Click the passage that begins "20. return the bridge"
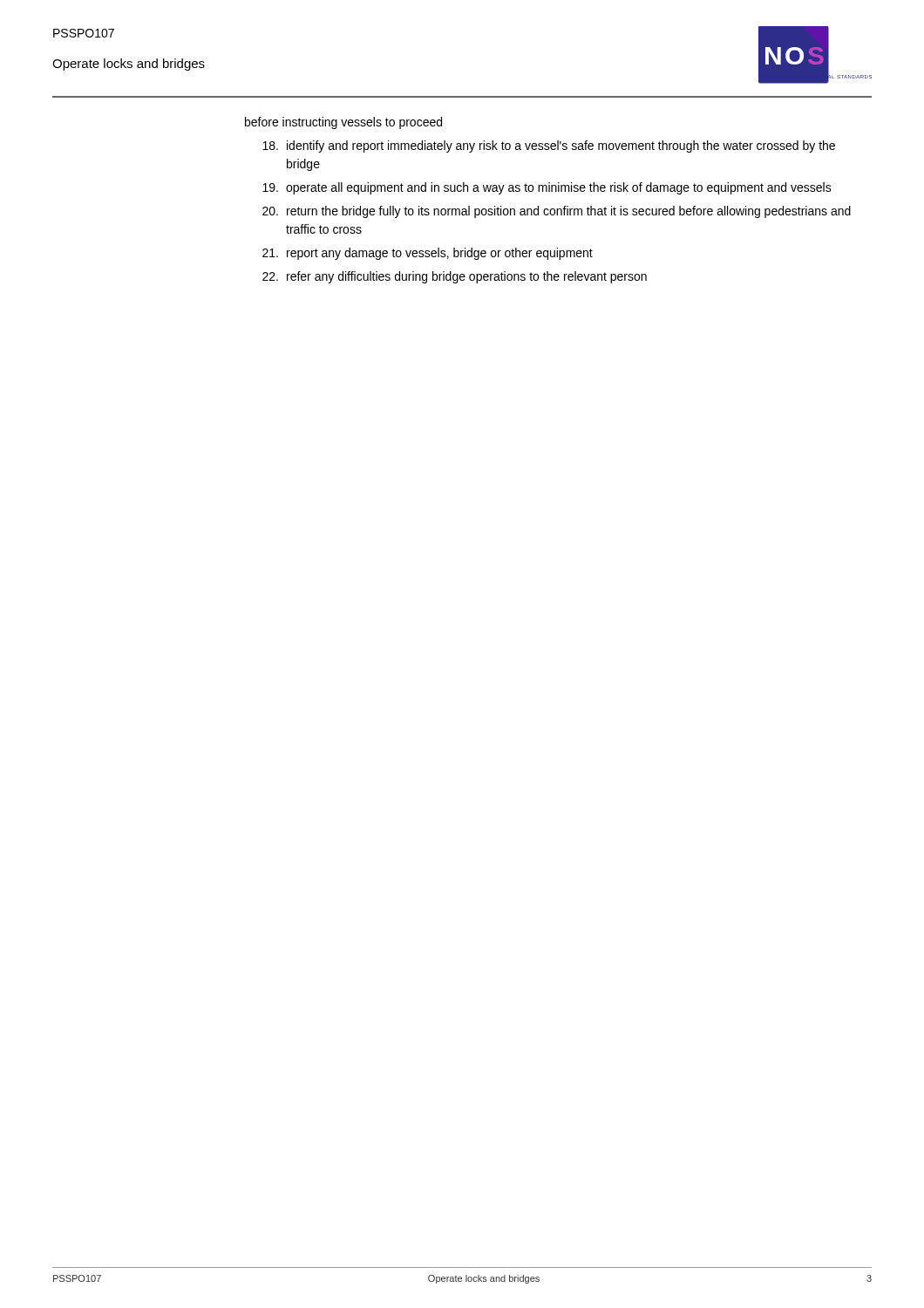This screenshot has width=924, height=1308. [558, 221]
